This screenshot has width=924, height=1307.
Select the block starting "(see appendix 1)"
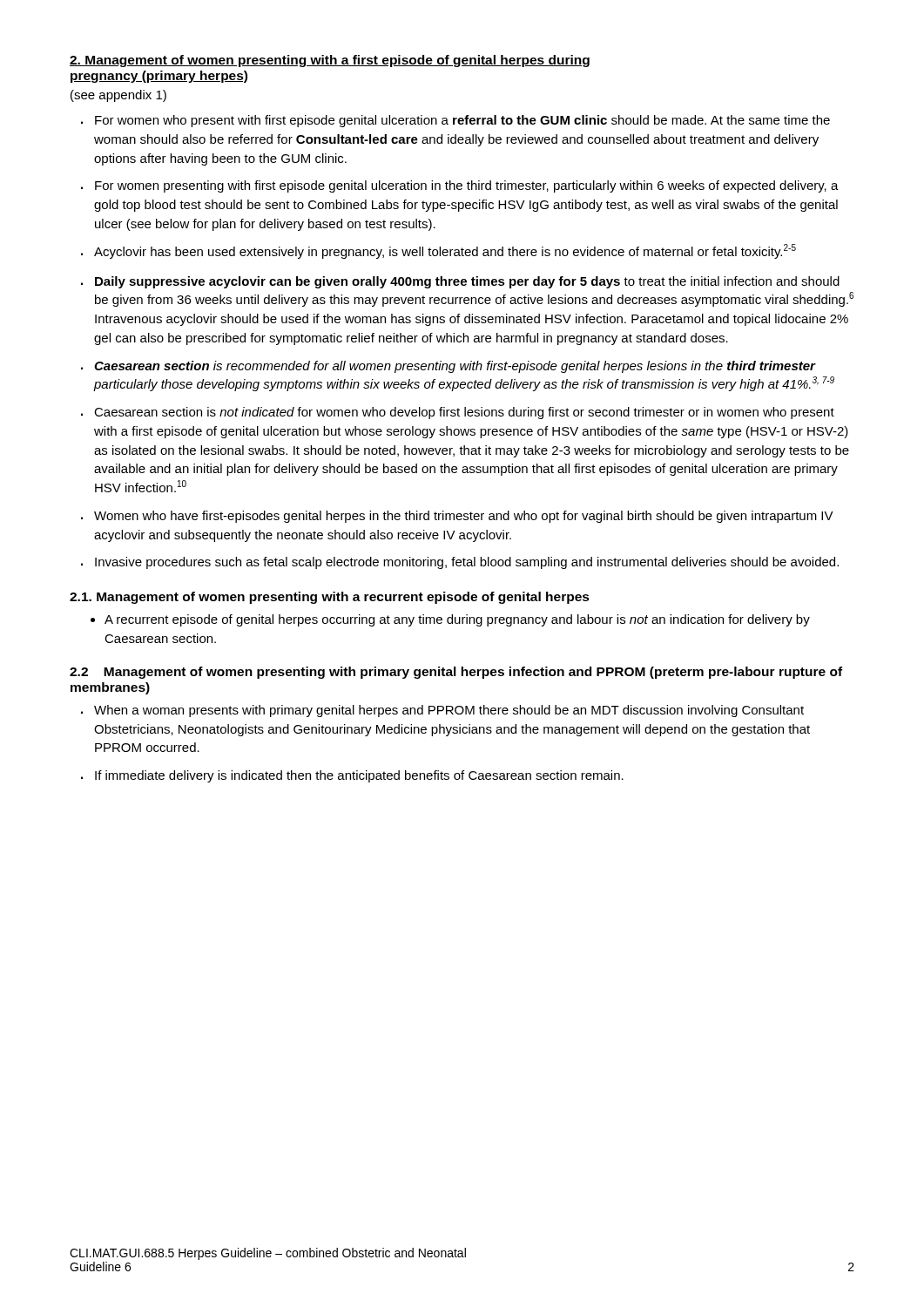click(118, 95)
